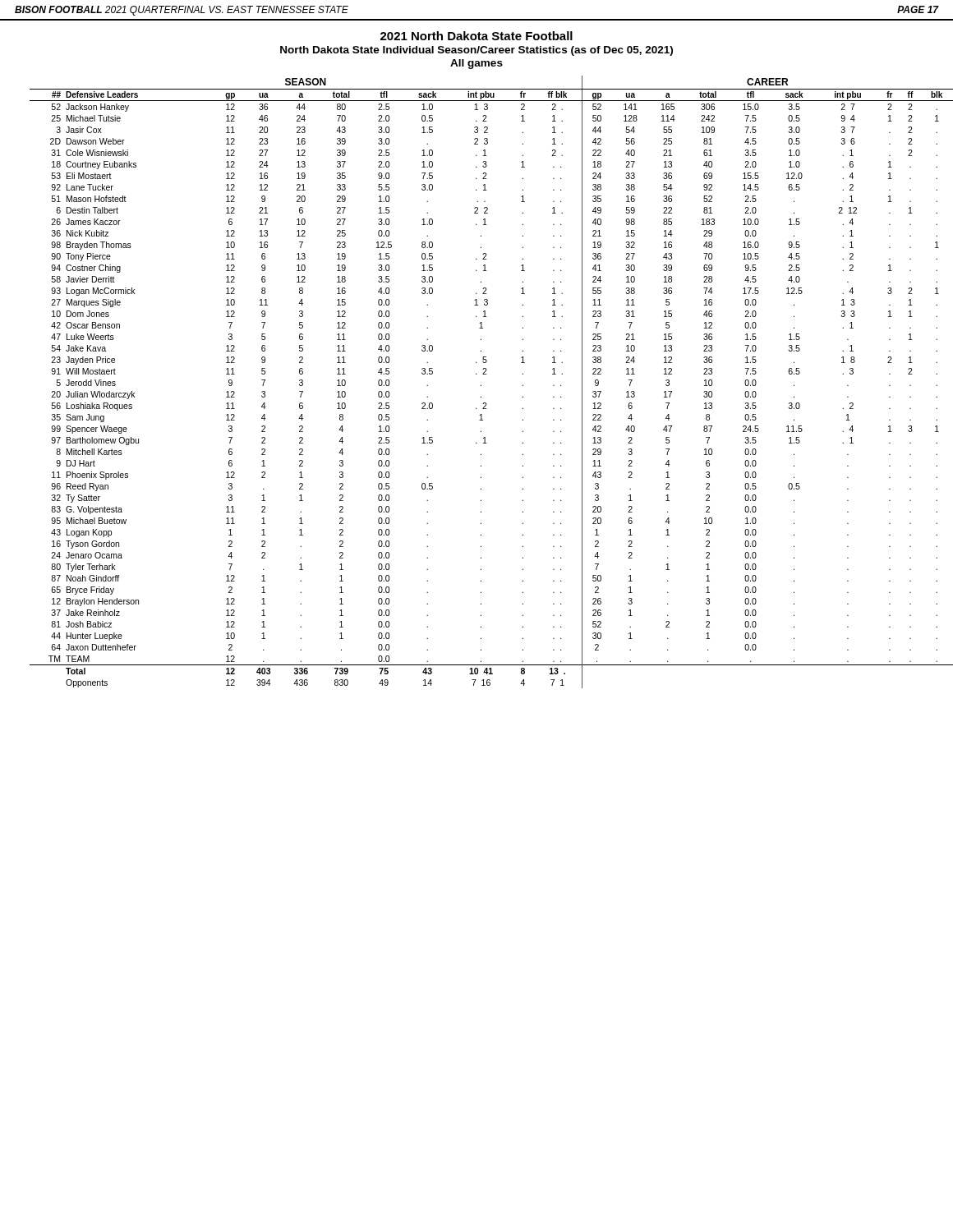
Task: Click on the text starting "North Dakota State Individual Season/Career Statistics"
Action: pos(476,50)
